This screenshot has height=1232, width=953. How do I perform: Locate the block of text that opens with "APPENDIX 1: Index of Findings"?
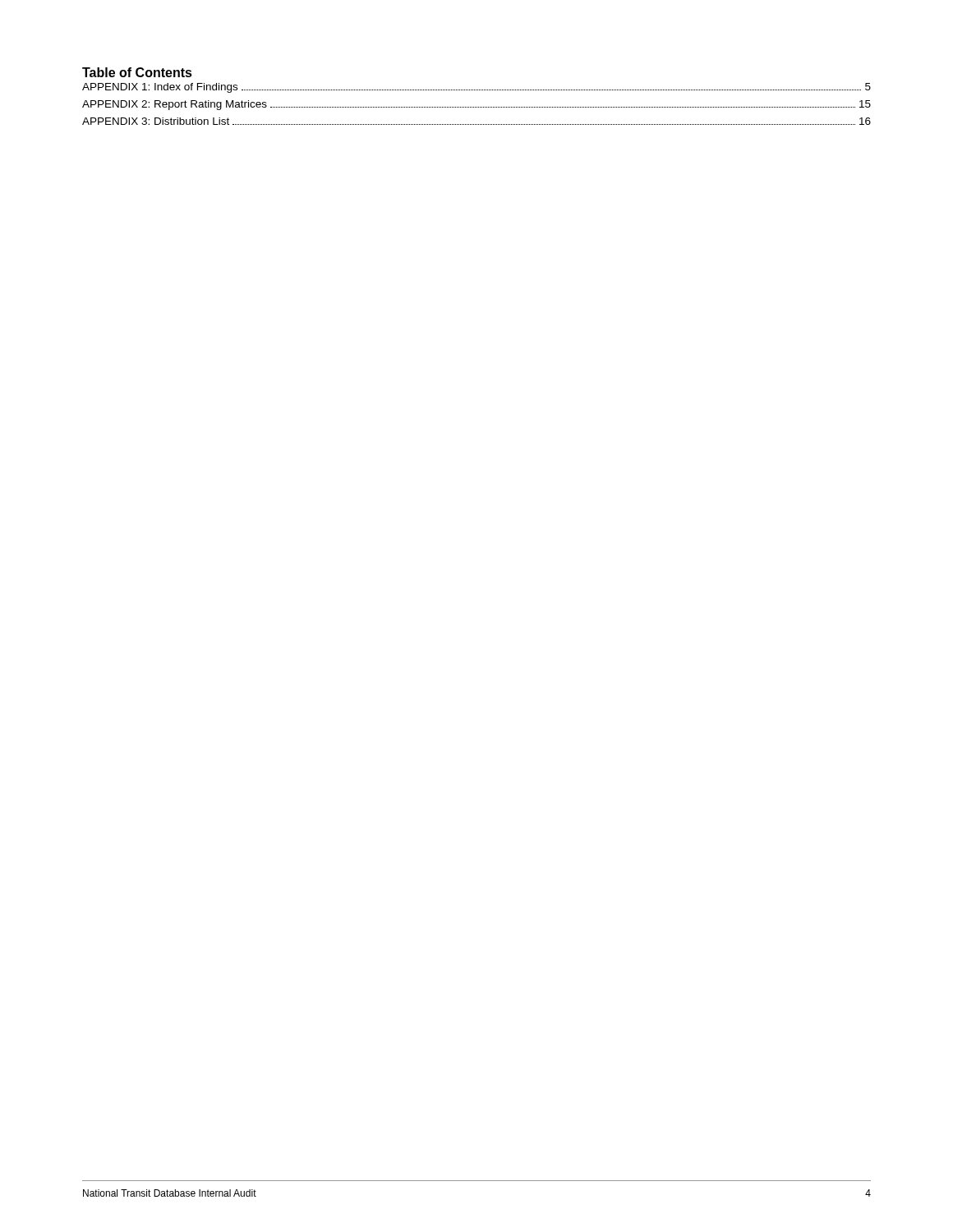[x=476, y=87]
